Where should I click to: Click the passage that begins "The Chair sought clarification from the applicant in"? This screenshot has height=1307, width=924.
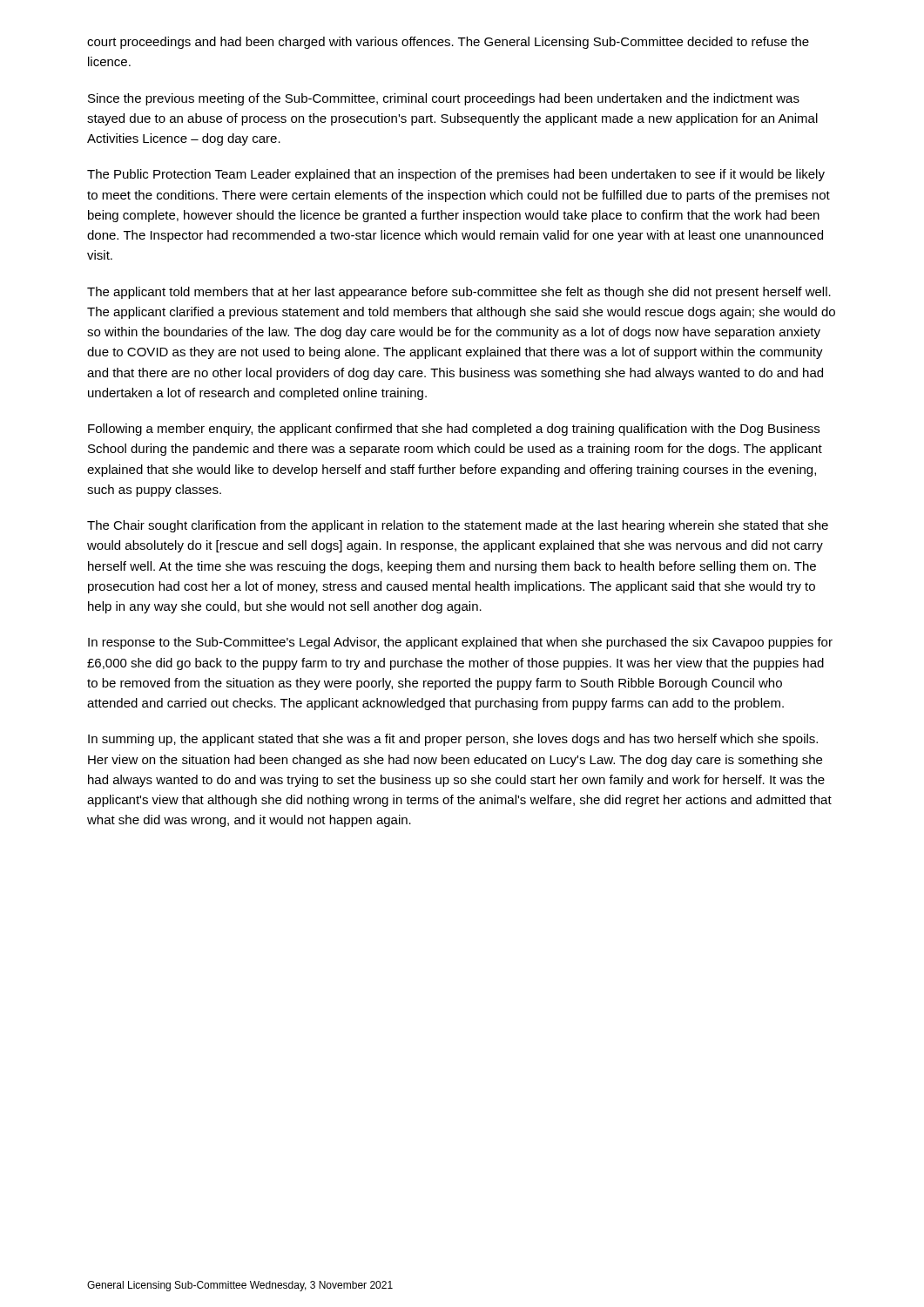click(x=458, y=565)
